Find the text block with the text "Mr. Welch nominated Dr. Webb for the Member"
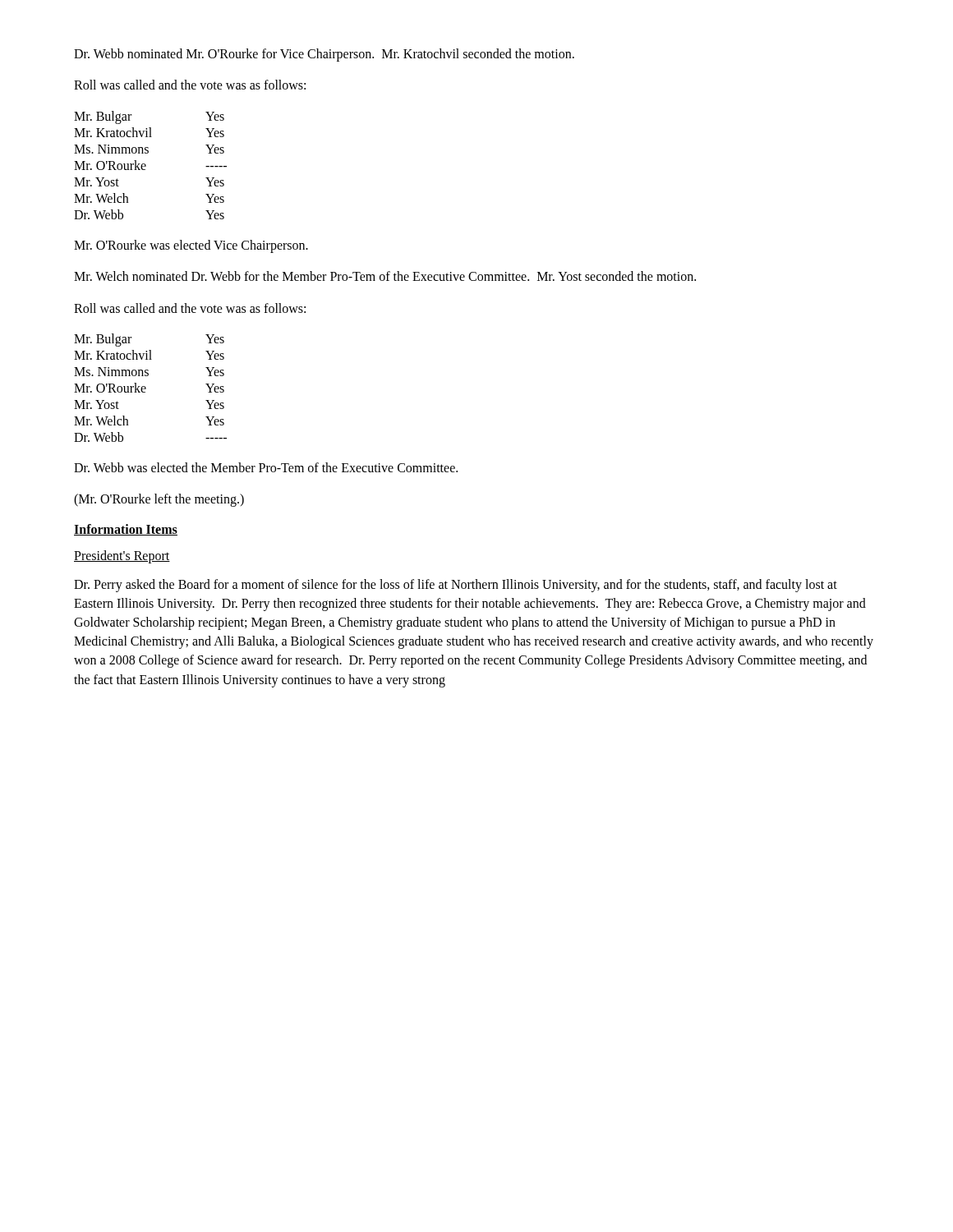 [385, 277]
